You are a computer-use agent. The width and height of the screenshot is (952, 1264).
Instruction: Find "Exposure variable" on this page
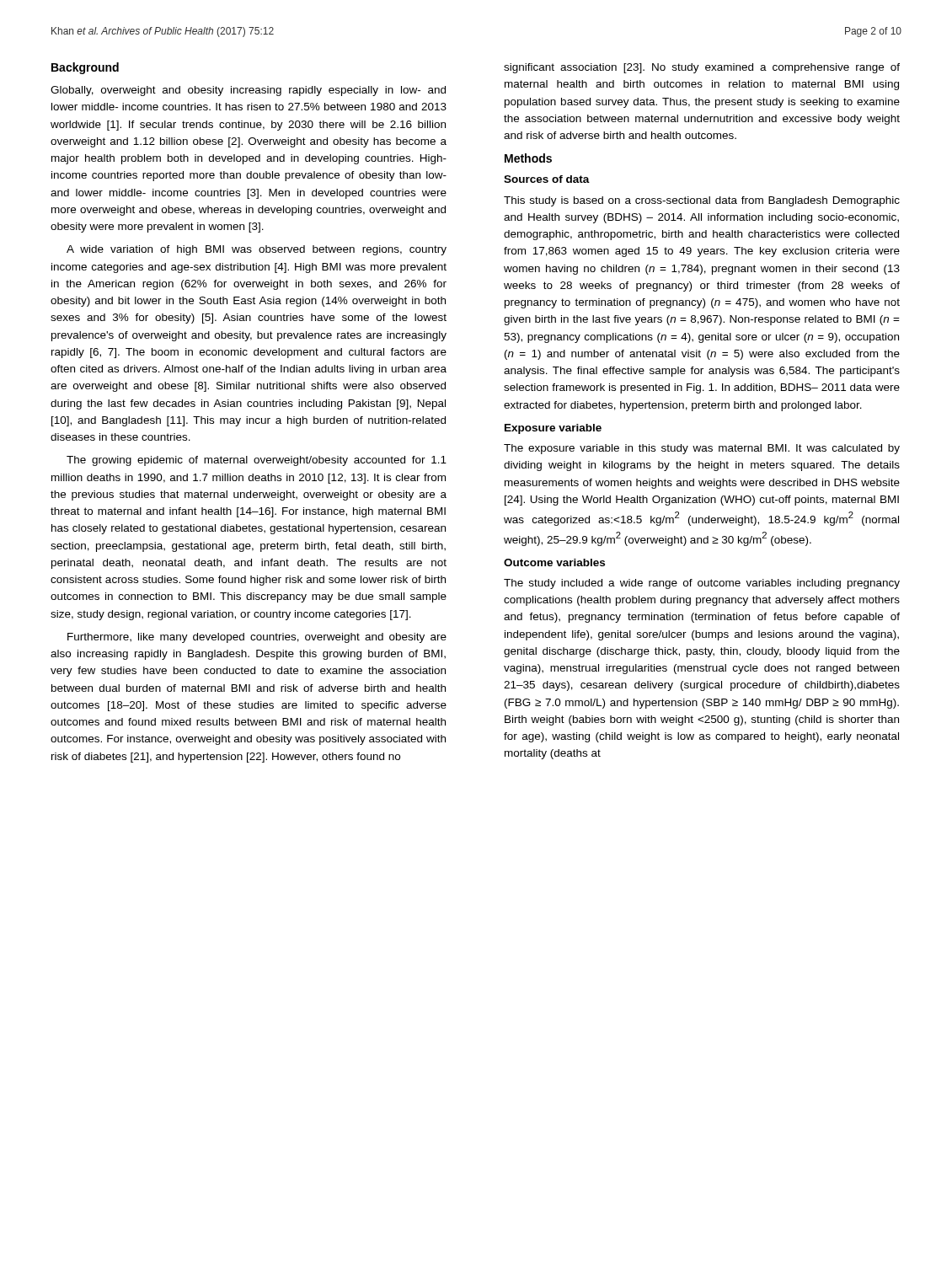(x=553, y=427)
